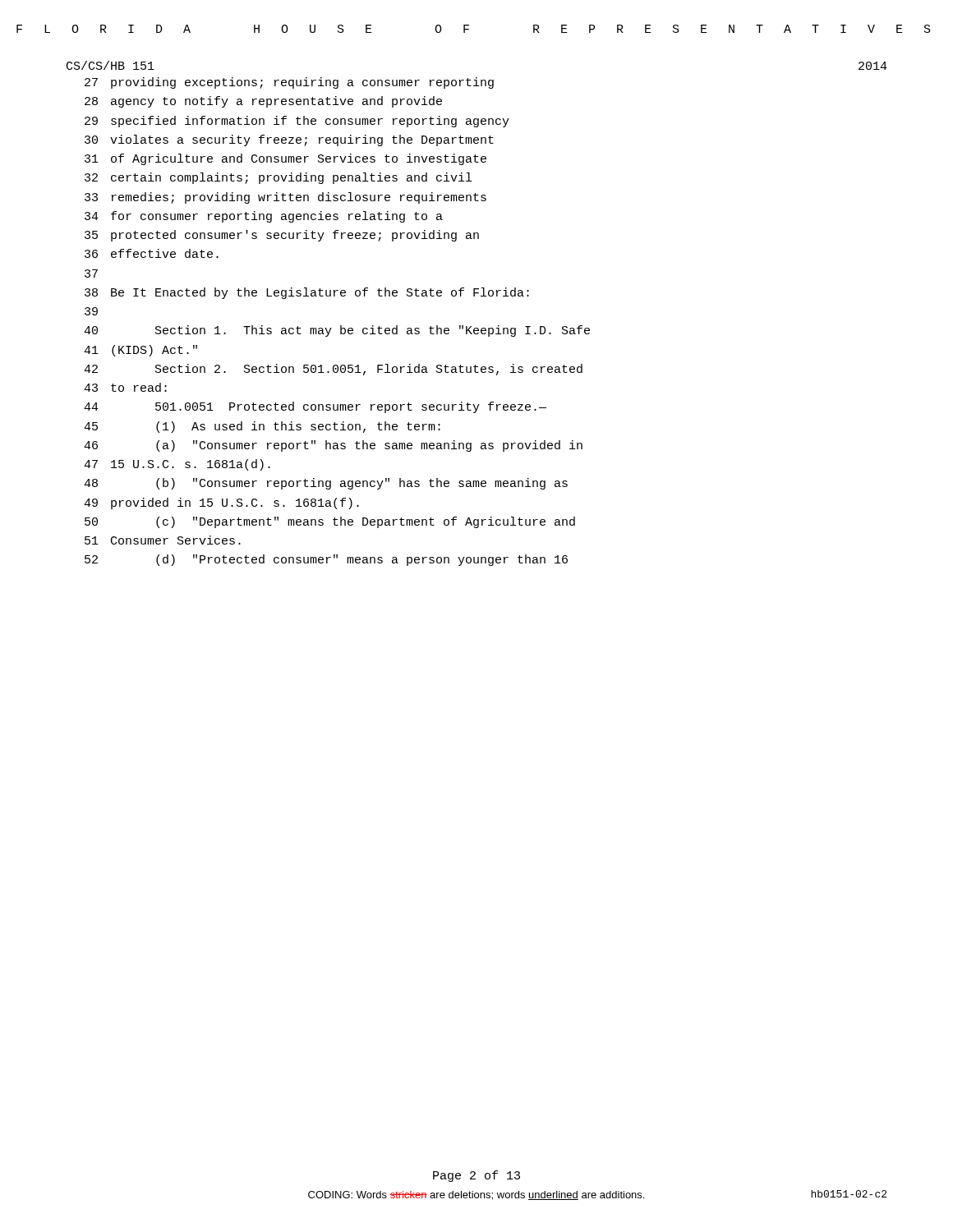This screenshot has height=1232, width=953.
Task: Navigate to the region starting "27 providing exceptions;"
Action: [476, 322]
